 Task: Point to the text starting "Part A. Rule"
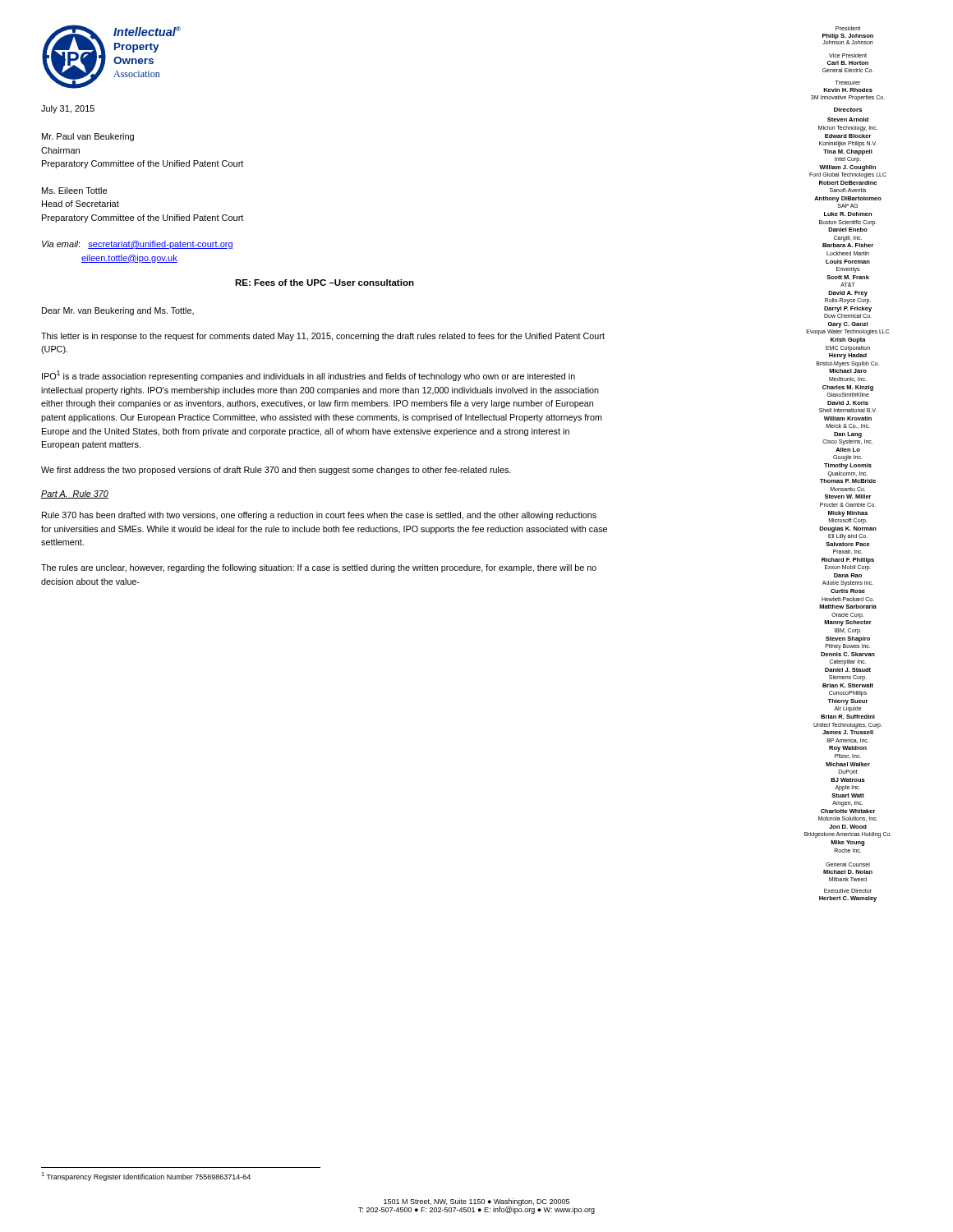[75, 494]
